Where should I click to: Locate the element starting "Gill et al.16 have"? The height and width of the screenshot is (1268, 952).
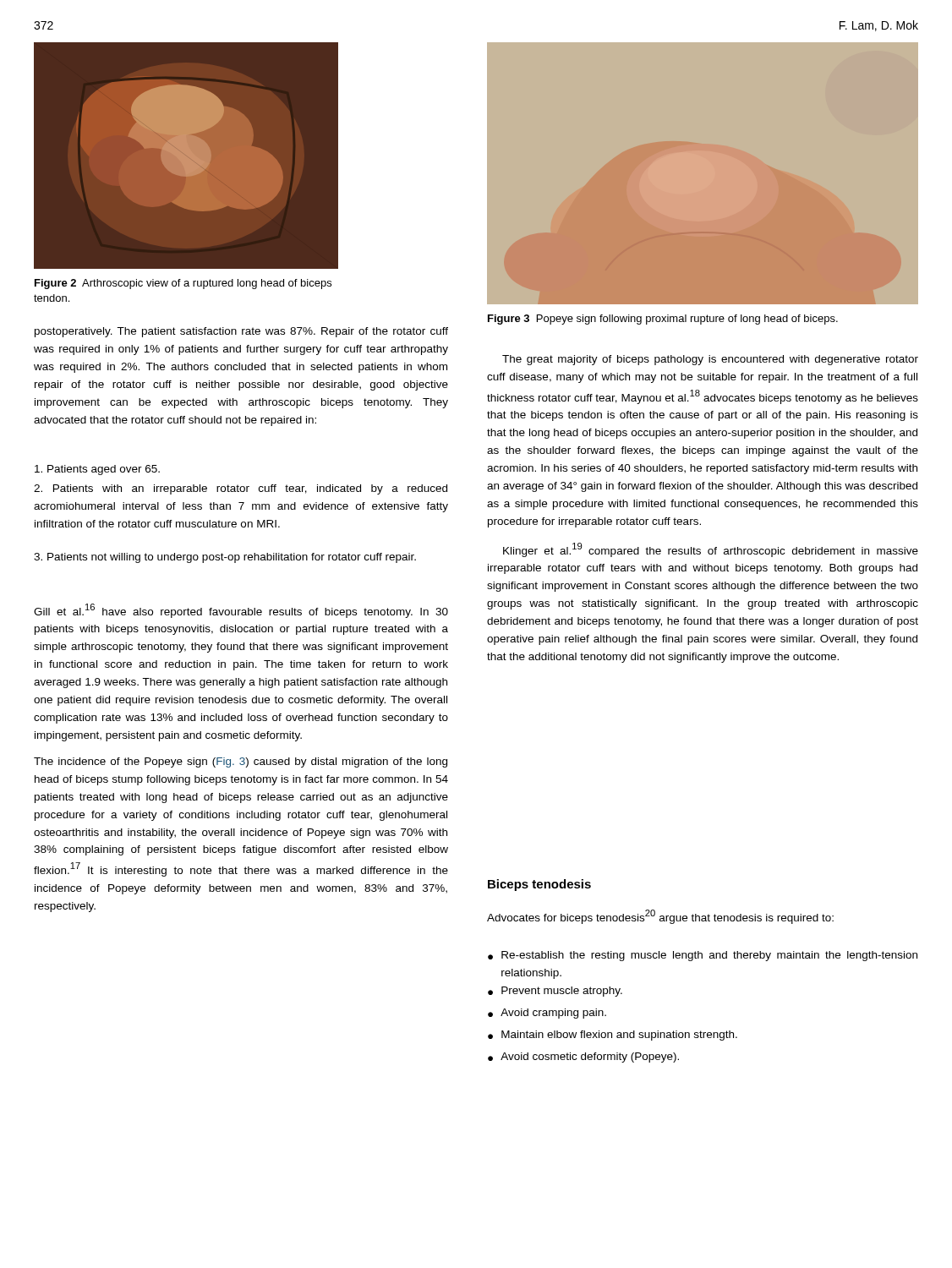pyautogui.click(x=241, y=758)
